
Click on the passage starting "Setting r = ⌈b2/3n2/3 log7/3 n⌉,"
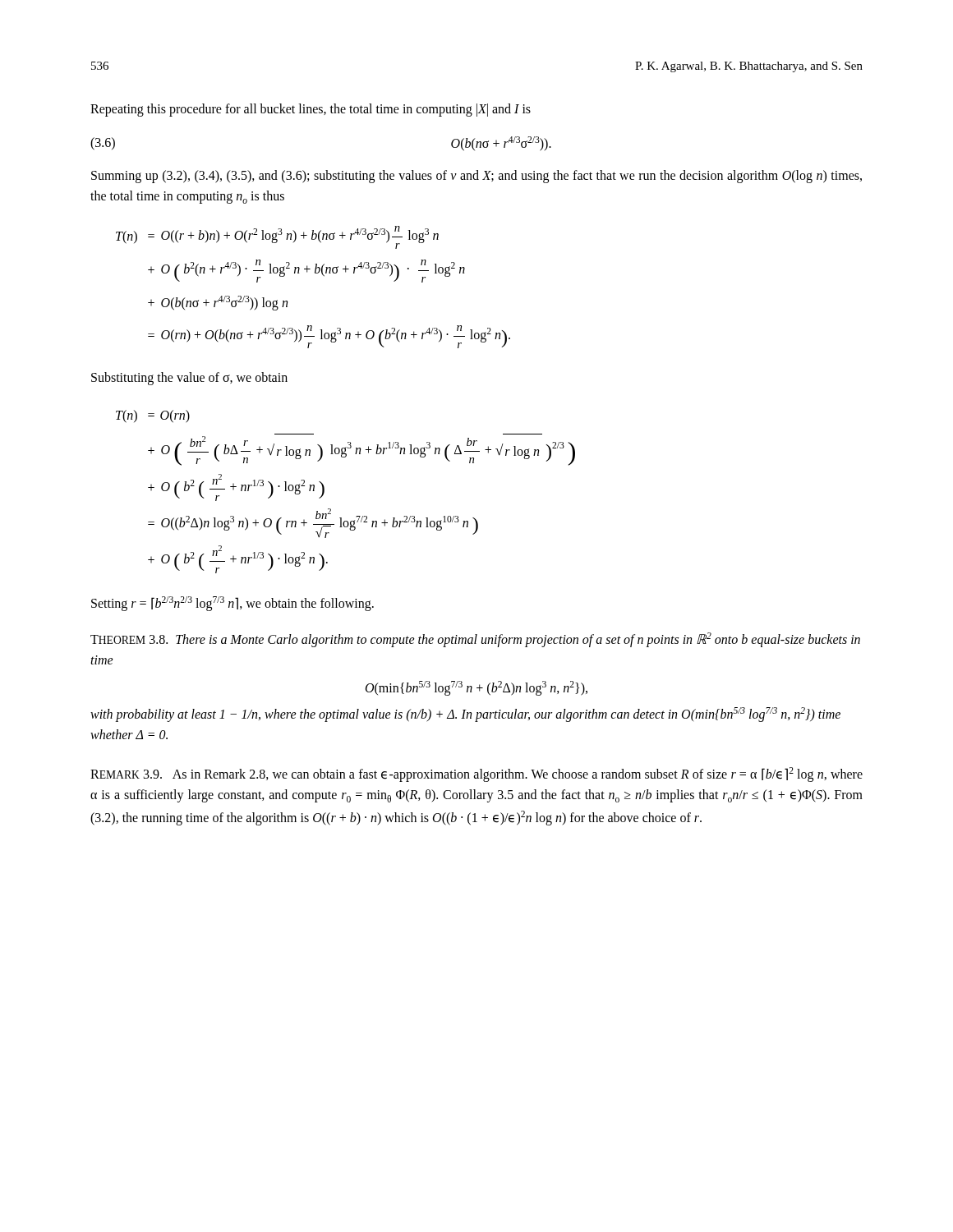pos(232,602)
